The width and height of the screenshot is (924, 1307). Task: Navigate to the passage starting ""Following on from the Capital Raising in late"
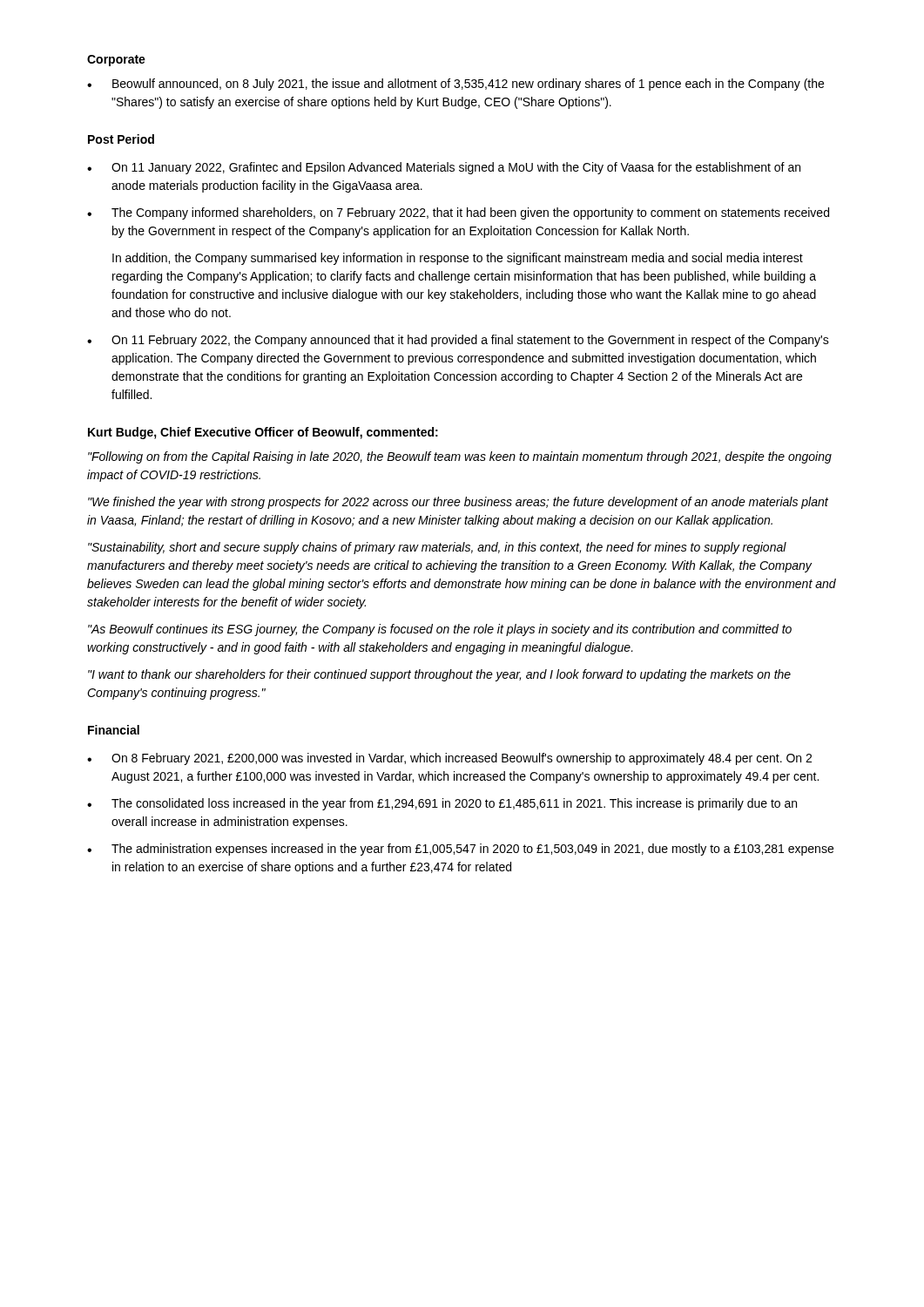tap(459, 466)
